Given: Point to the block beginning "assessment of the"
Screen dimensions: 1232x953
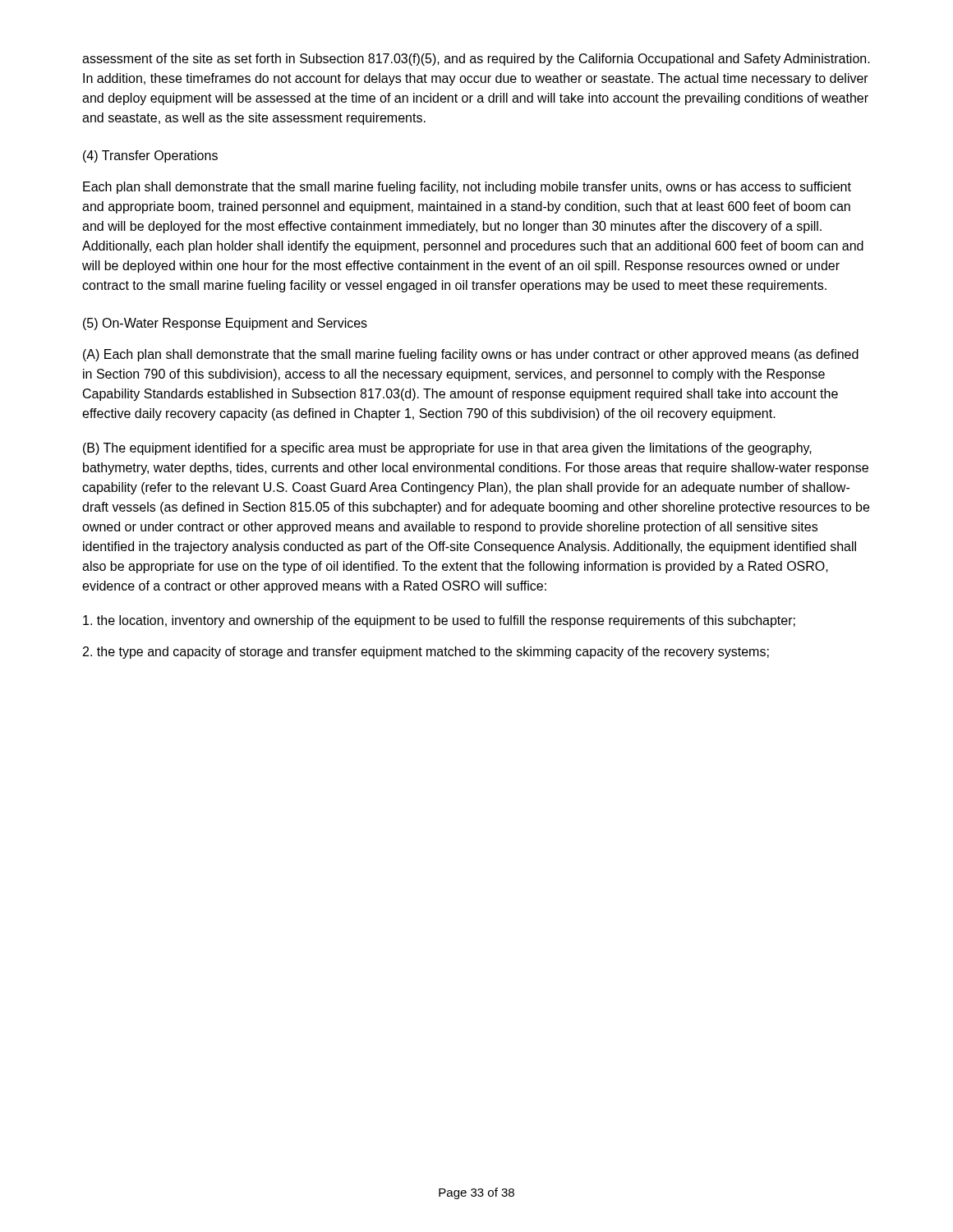Looking at the screenshot, I should coord(476,88).
